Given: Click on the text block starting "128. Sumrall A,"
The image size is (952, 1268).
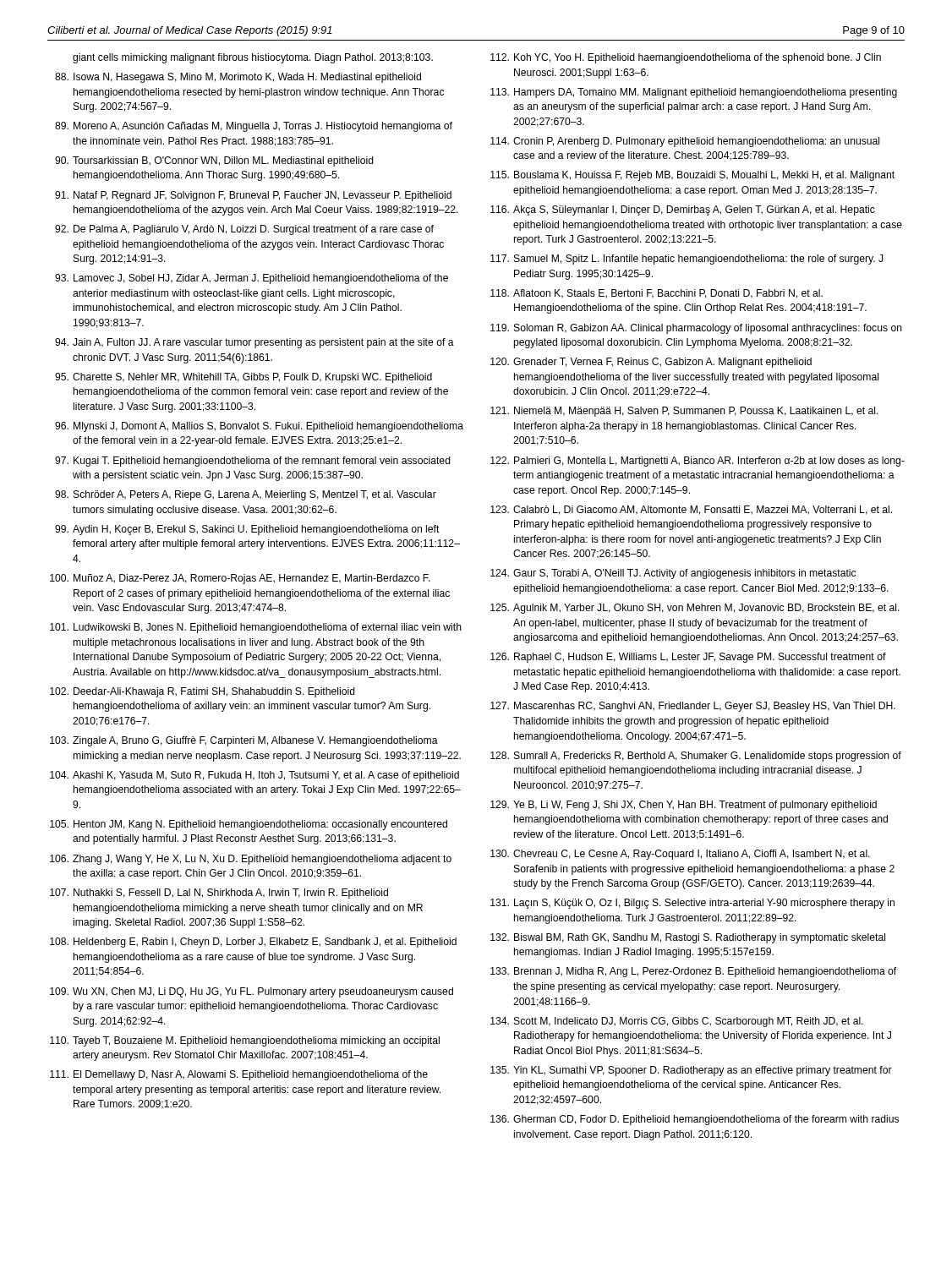Looking at the screenshot, I should pos(696,771).
